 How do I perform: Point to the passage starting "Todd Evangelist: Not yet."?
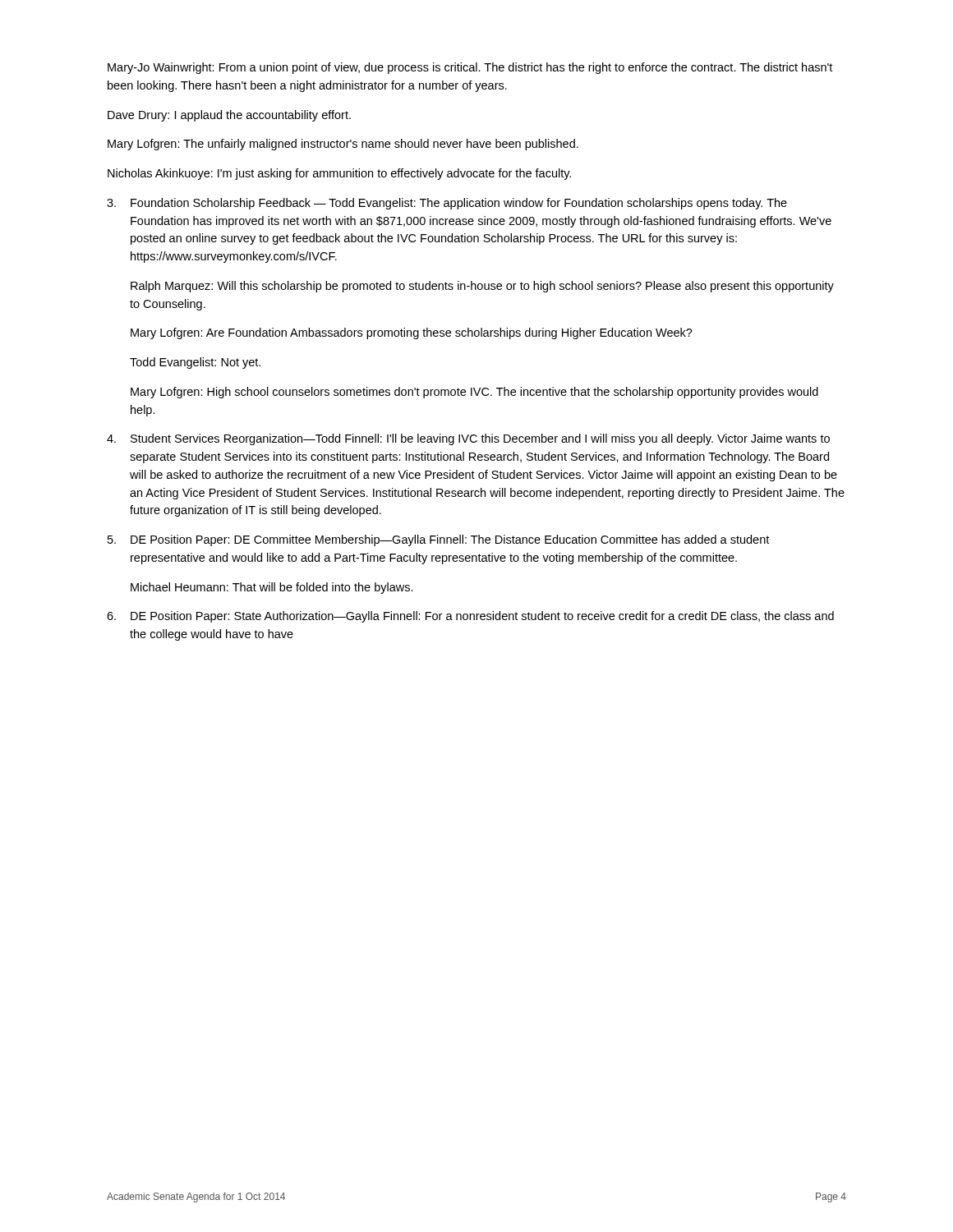point(196,362)
